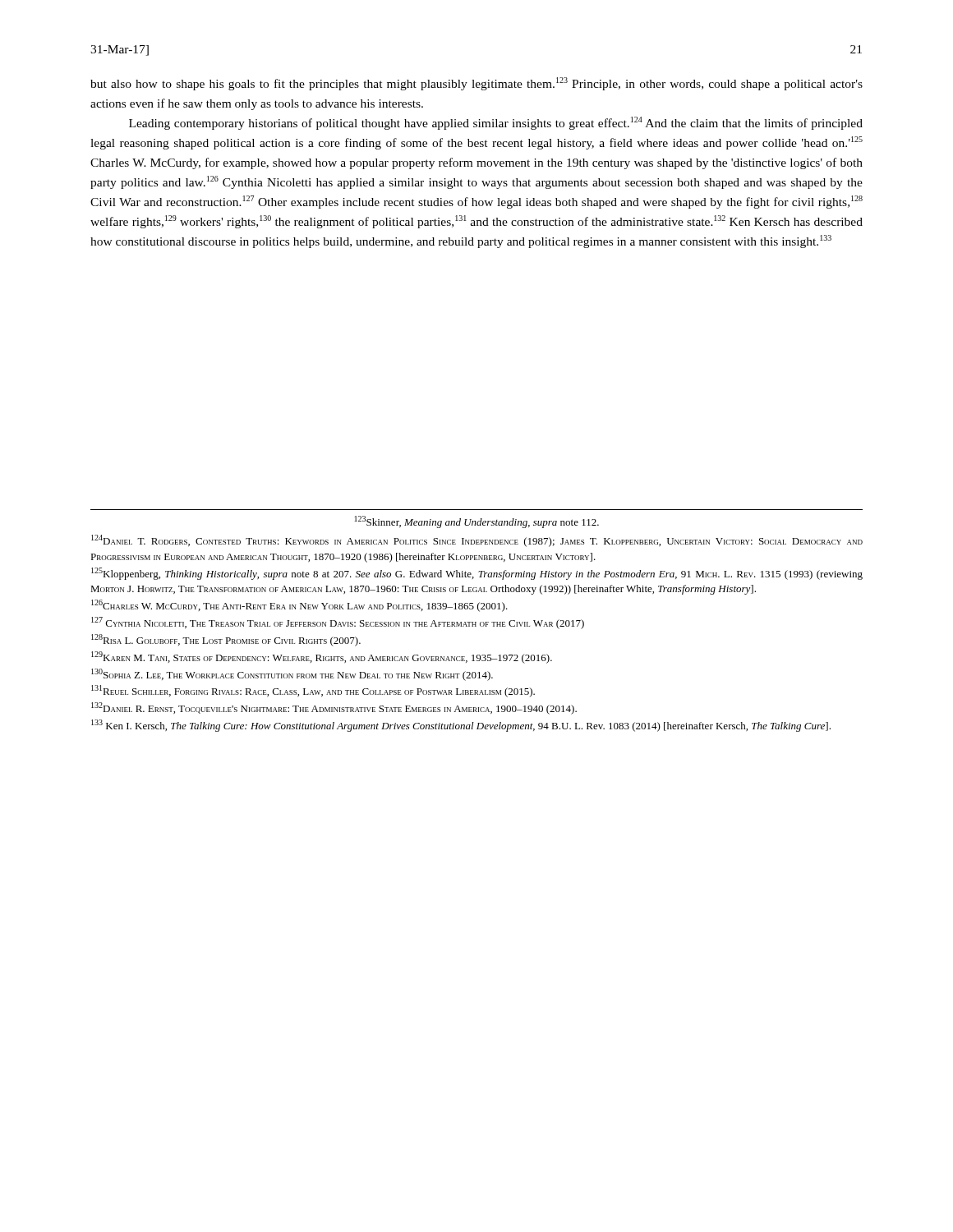Image resolution: width=953 pixels, height=1232 pixels.
Task: Select the region starting "128Risa L. Goluboff, The Lost Promise"
Action: (x=226, y=640)
